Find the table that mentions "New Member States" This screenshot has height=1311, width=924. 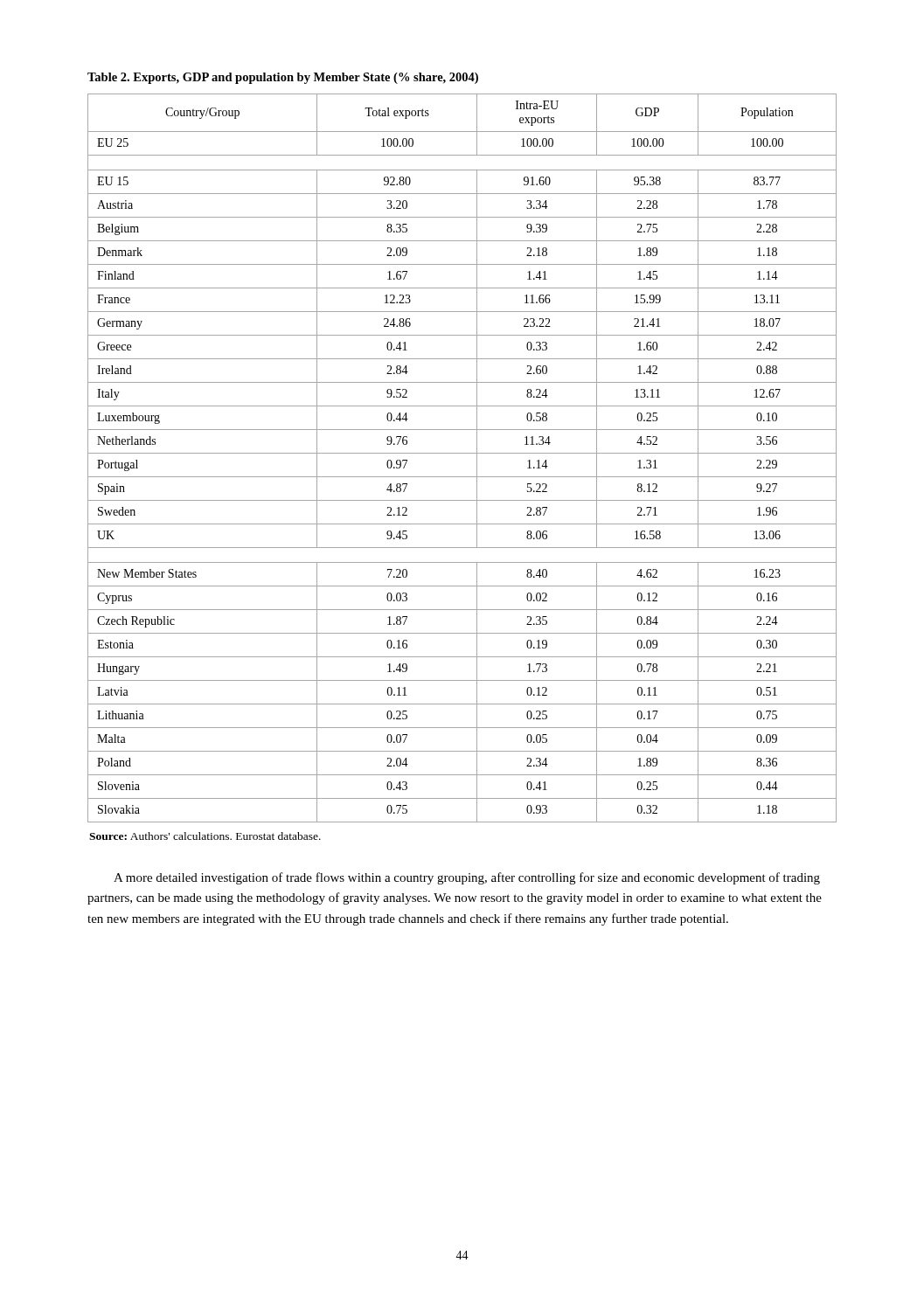462,458
